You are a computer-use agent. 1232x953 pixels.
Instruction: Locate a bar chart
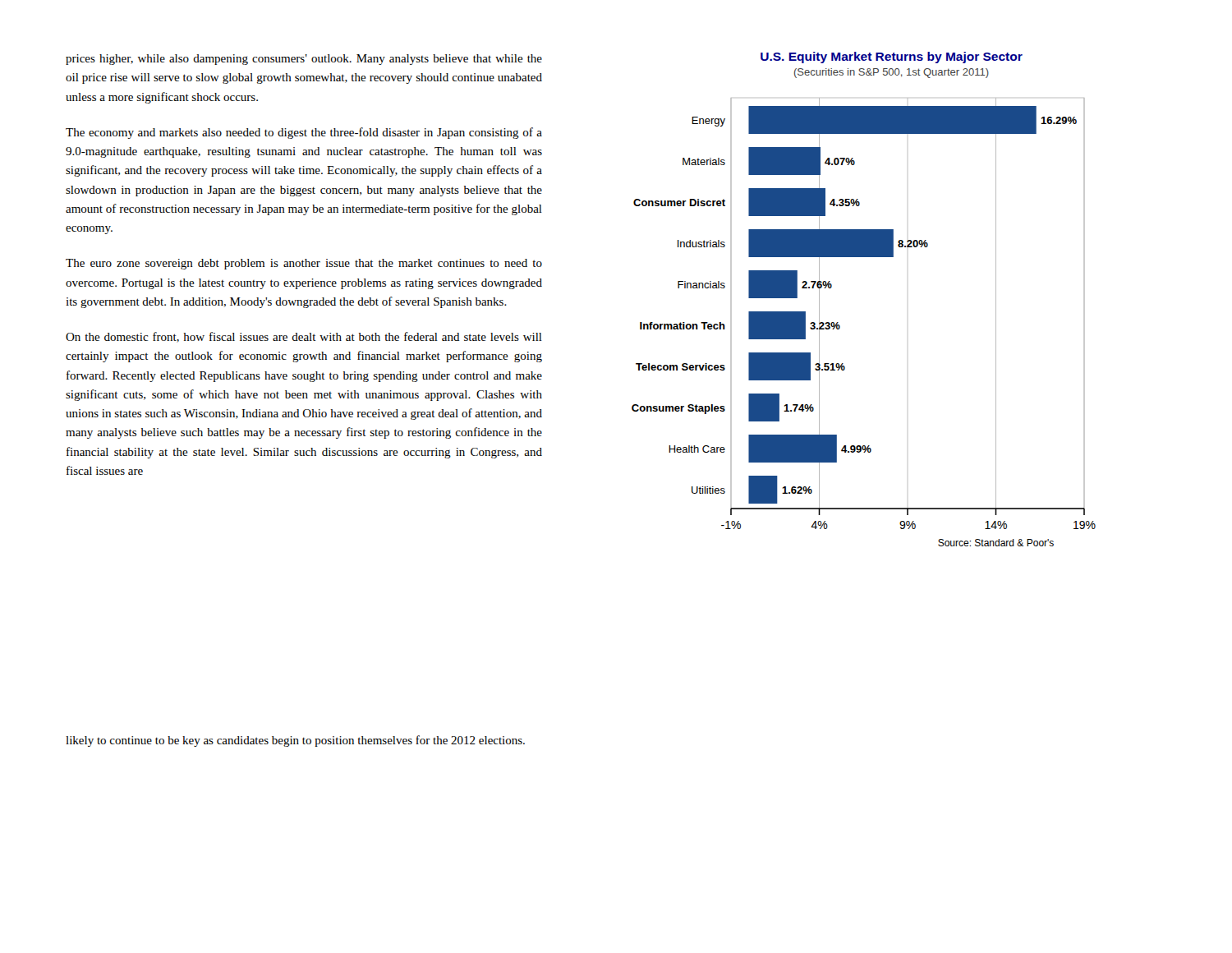(891, 338)
